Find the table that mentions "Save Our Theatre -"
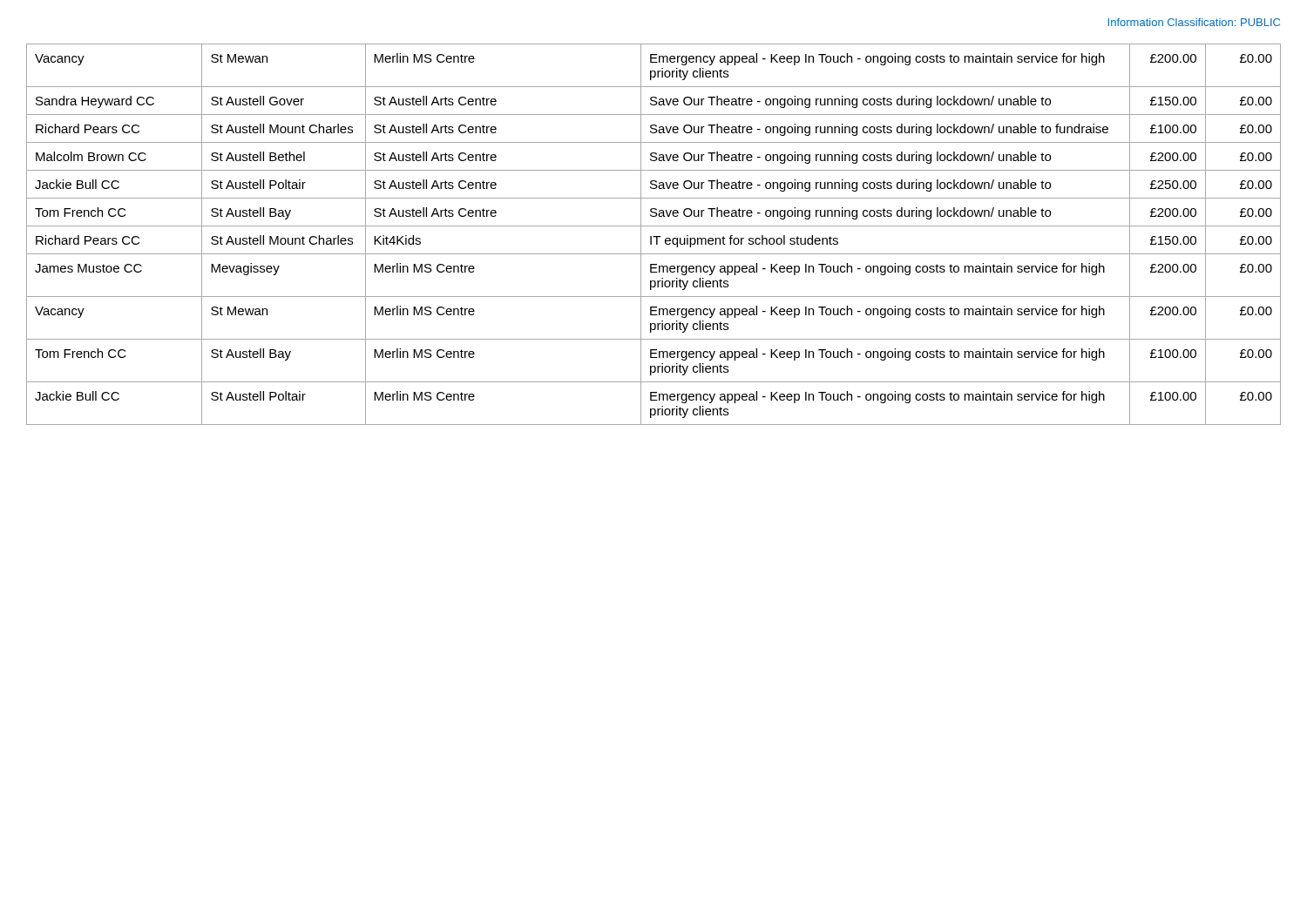Viewport: 1307px width, 924px height. 654,234
